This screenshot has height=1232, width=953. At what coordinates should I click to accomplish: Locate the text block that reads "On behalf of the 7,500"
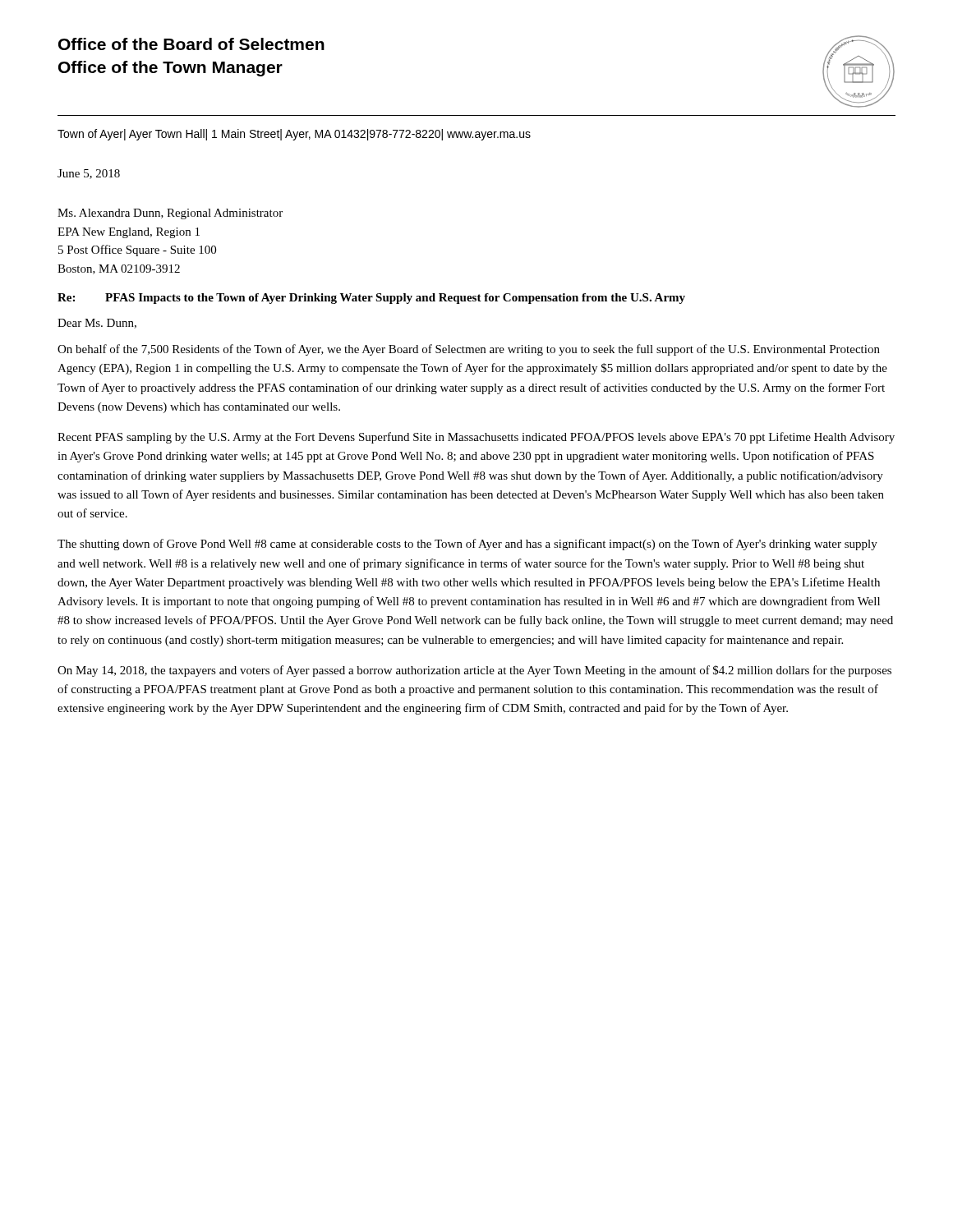[x=472, y=378]
